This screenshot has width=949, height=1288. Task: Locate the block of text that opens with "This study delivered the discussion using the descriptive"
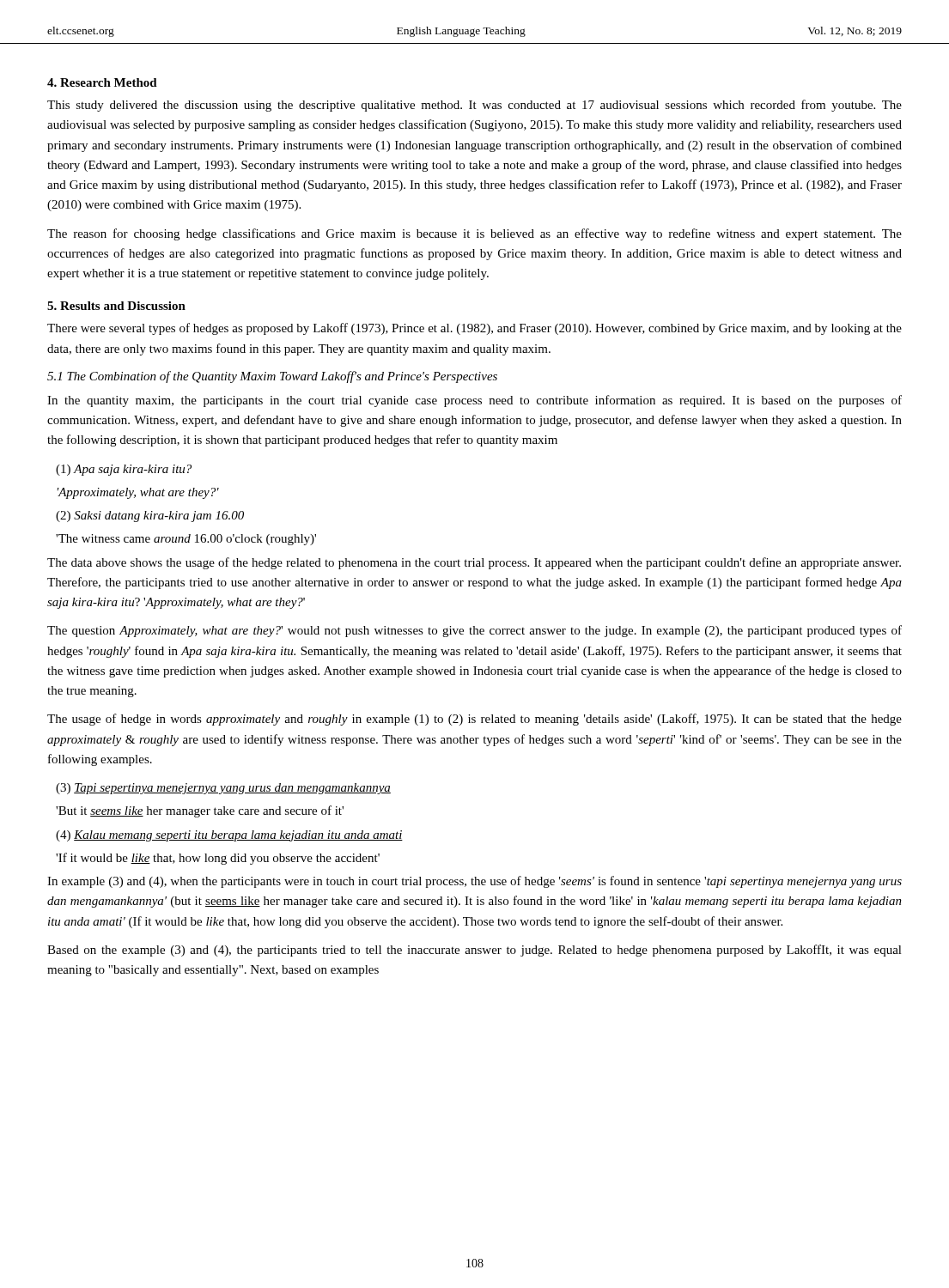tap(474, 155)
